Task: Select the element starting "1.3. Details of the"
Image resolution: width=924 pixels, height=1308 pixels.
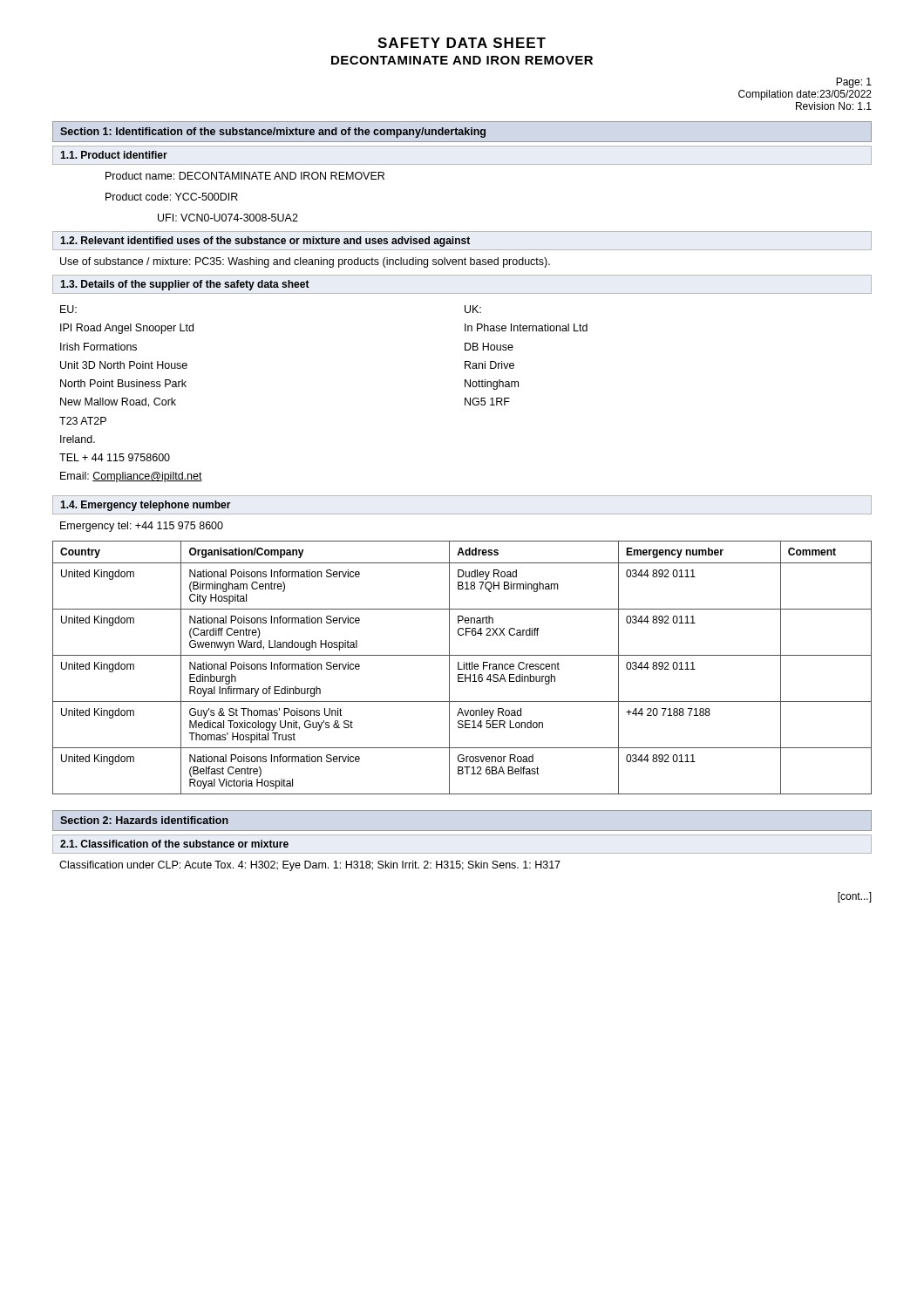Action: 185,284
